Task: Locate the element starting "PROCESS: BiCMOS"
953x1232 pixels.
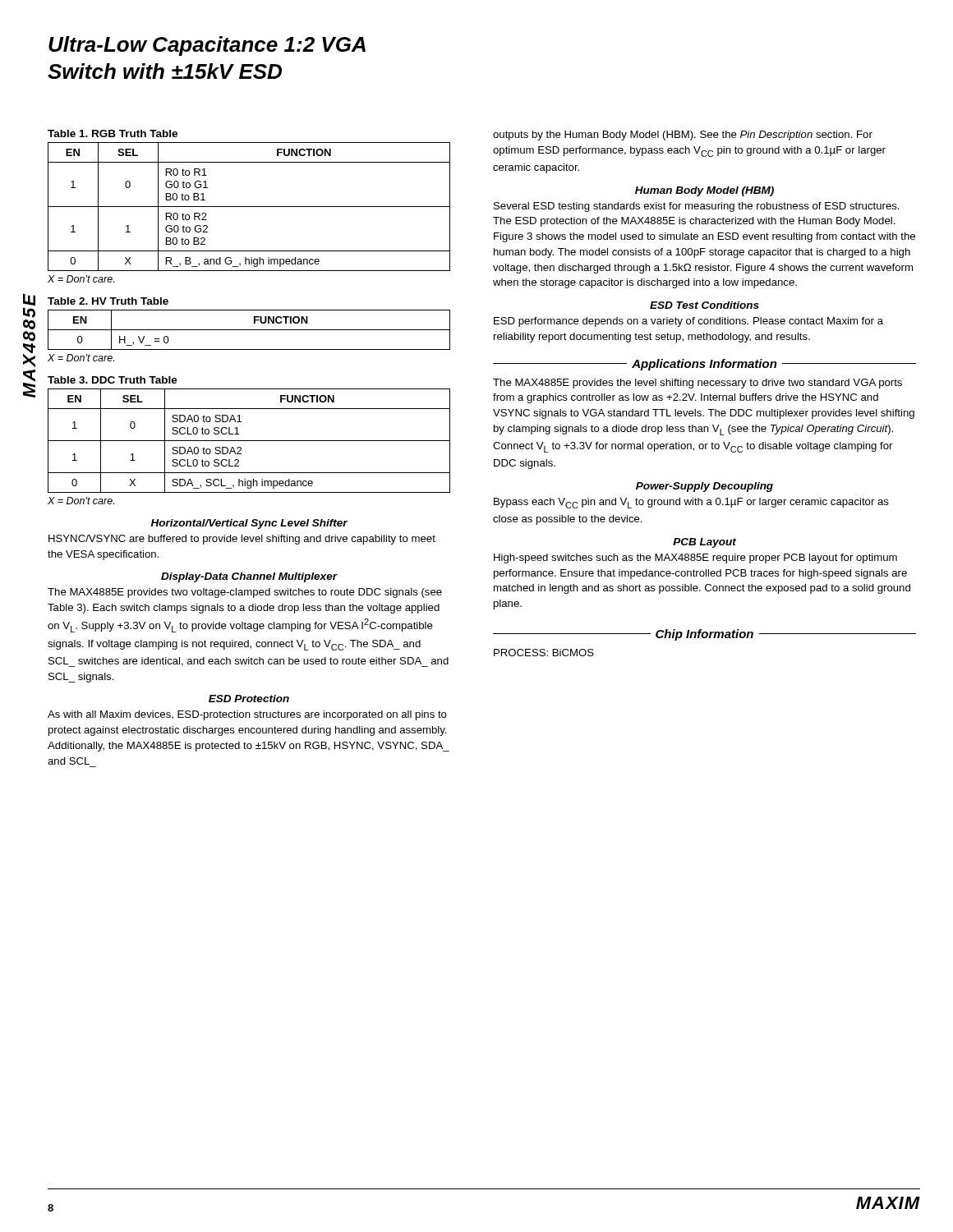Action: click(x=543, y=652)
